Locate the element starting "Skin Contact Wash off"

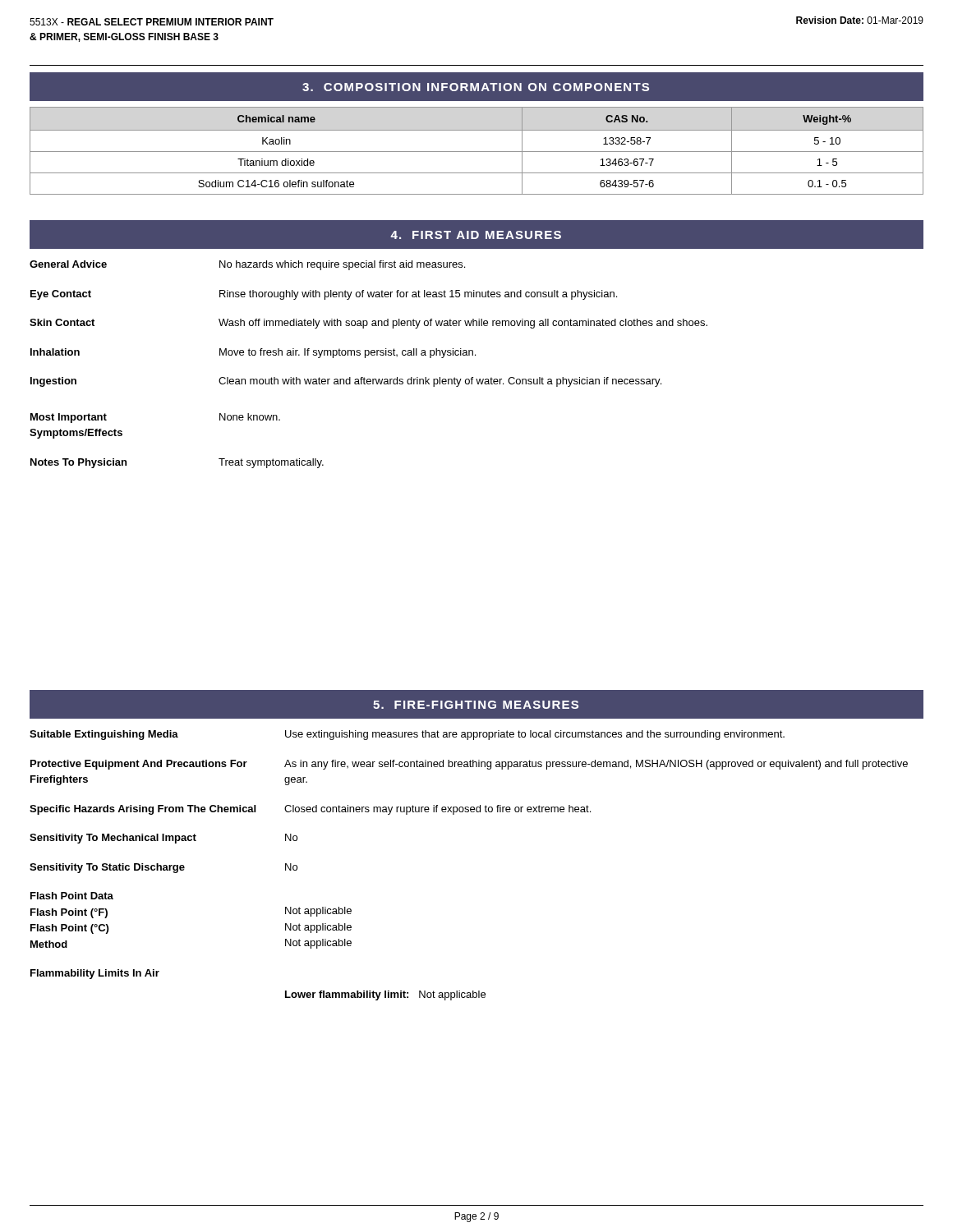[476, 323]
